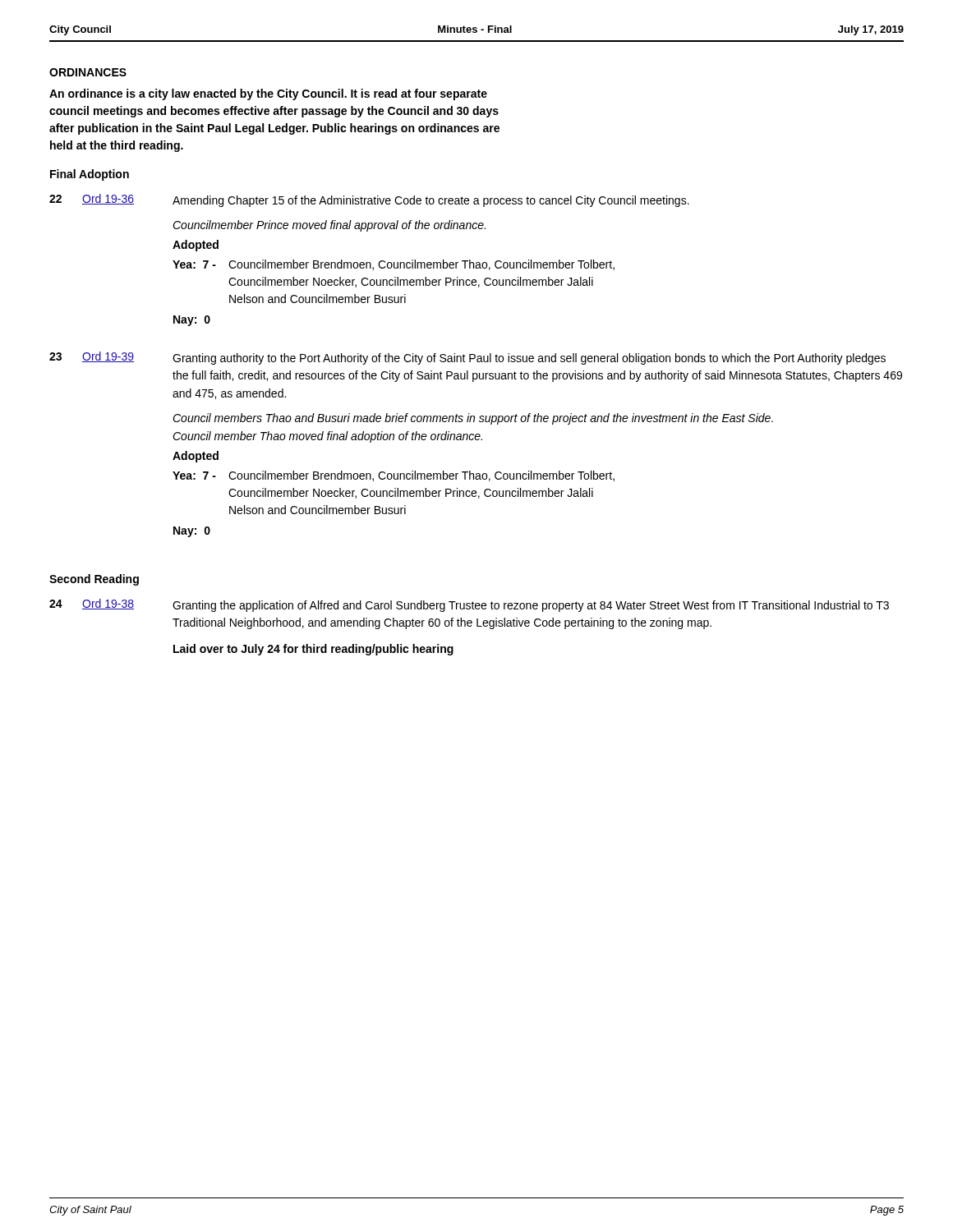Point to the passage starting "23 Ord 19-39"
Screen dimensions: 1232x953
click(x=476, y=376)
